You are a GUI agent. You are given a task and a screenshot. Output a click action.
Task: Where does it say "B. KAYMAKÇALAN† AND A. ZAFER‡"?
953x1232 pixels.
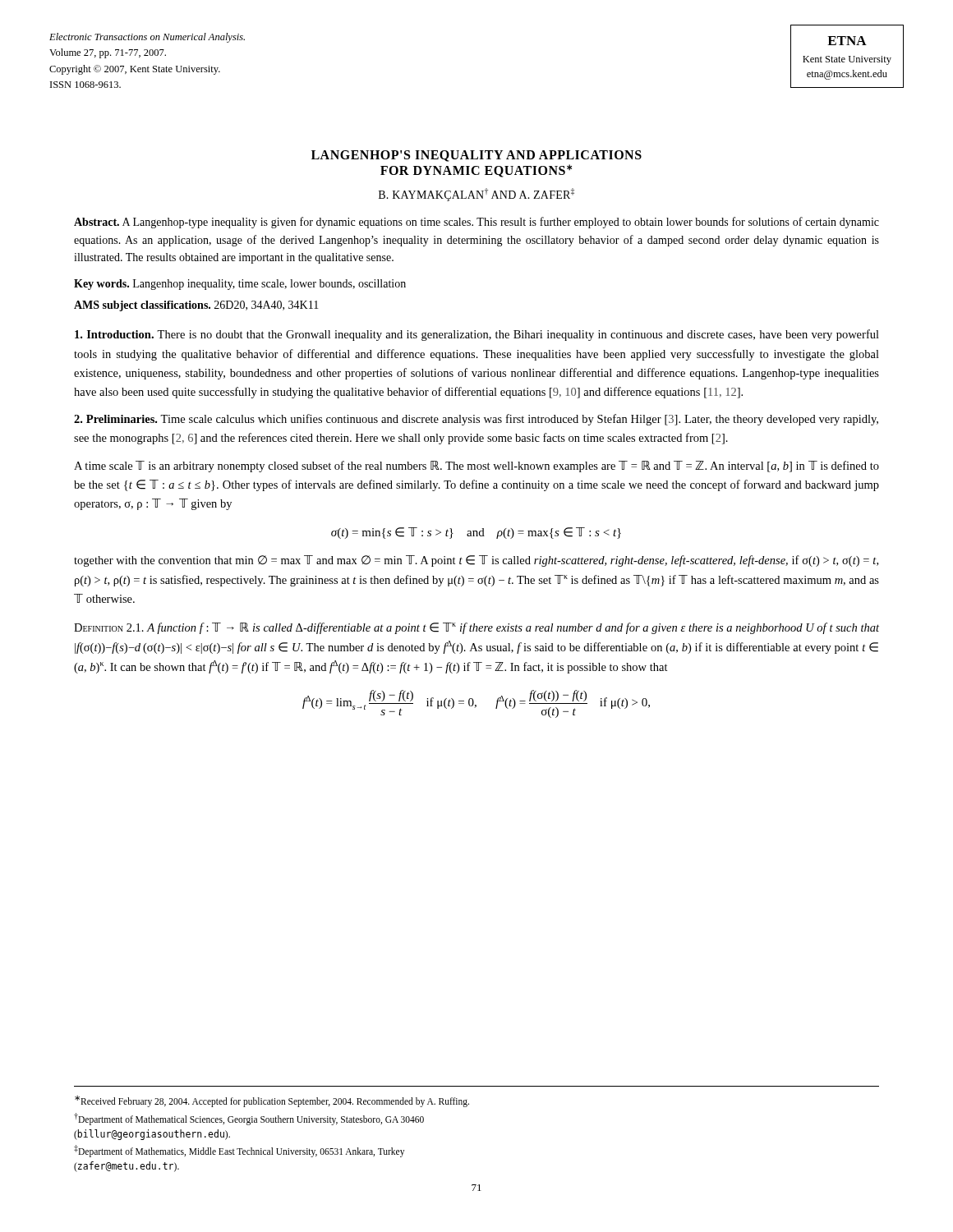click(x=476, y=194)
